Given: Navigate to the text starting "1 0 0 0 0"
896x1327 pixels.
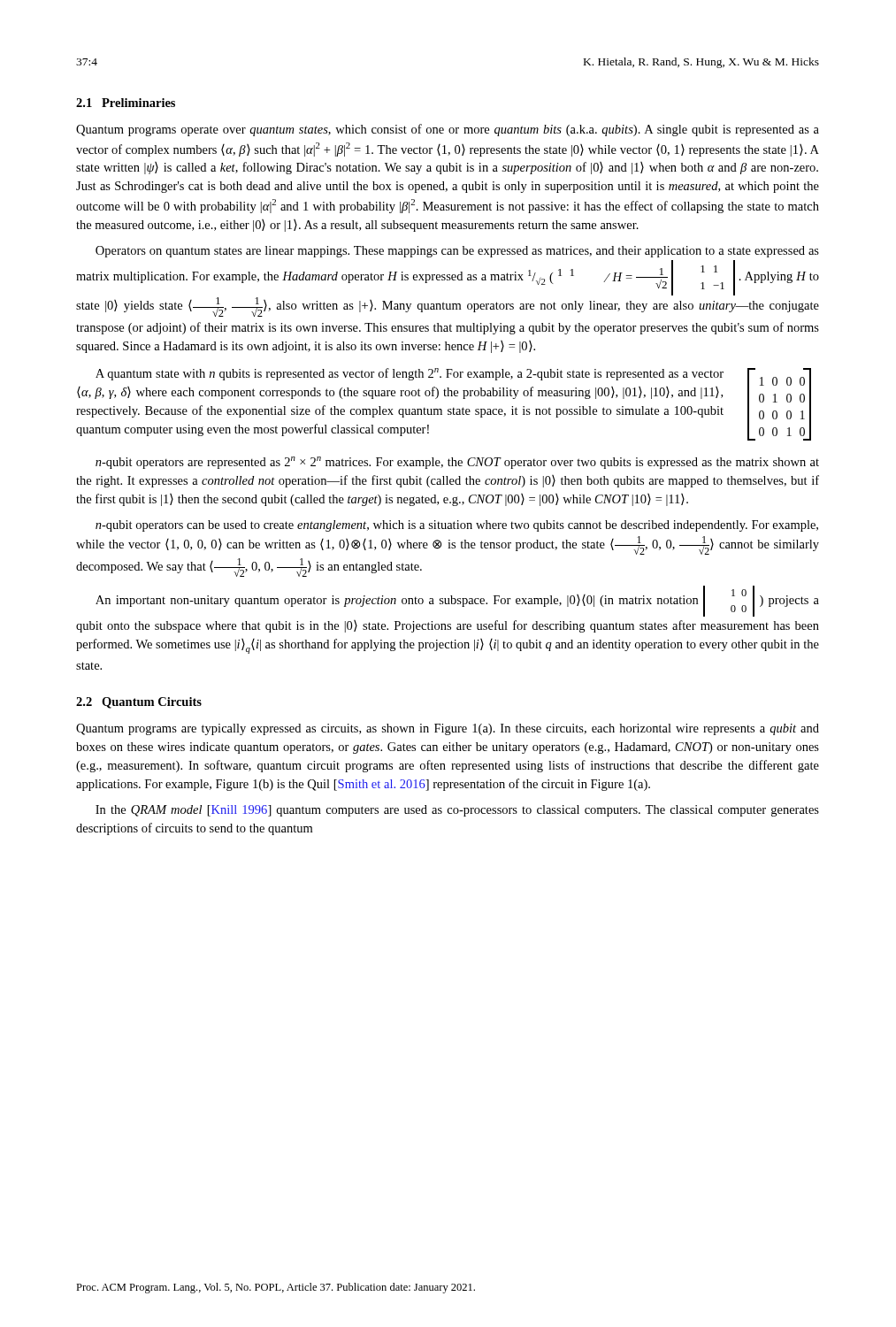Looking at the screenshot, I should pos(448,404).
